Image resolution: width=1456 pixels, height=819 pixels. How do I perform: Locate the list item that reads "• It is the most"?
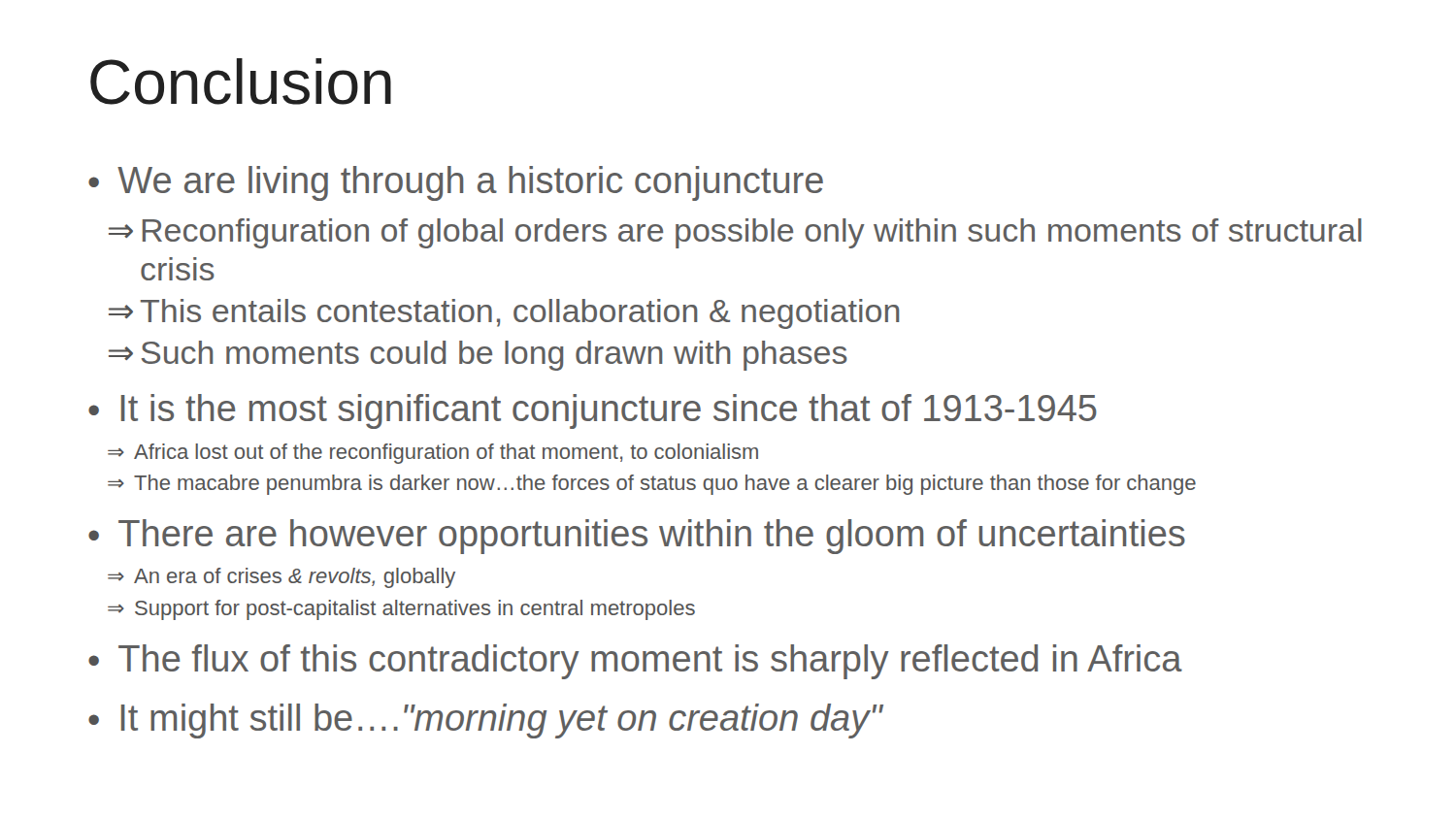[593, 410]
